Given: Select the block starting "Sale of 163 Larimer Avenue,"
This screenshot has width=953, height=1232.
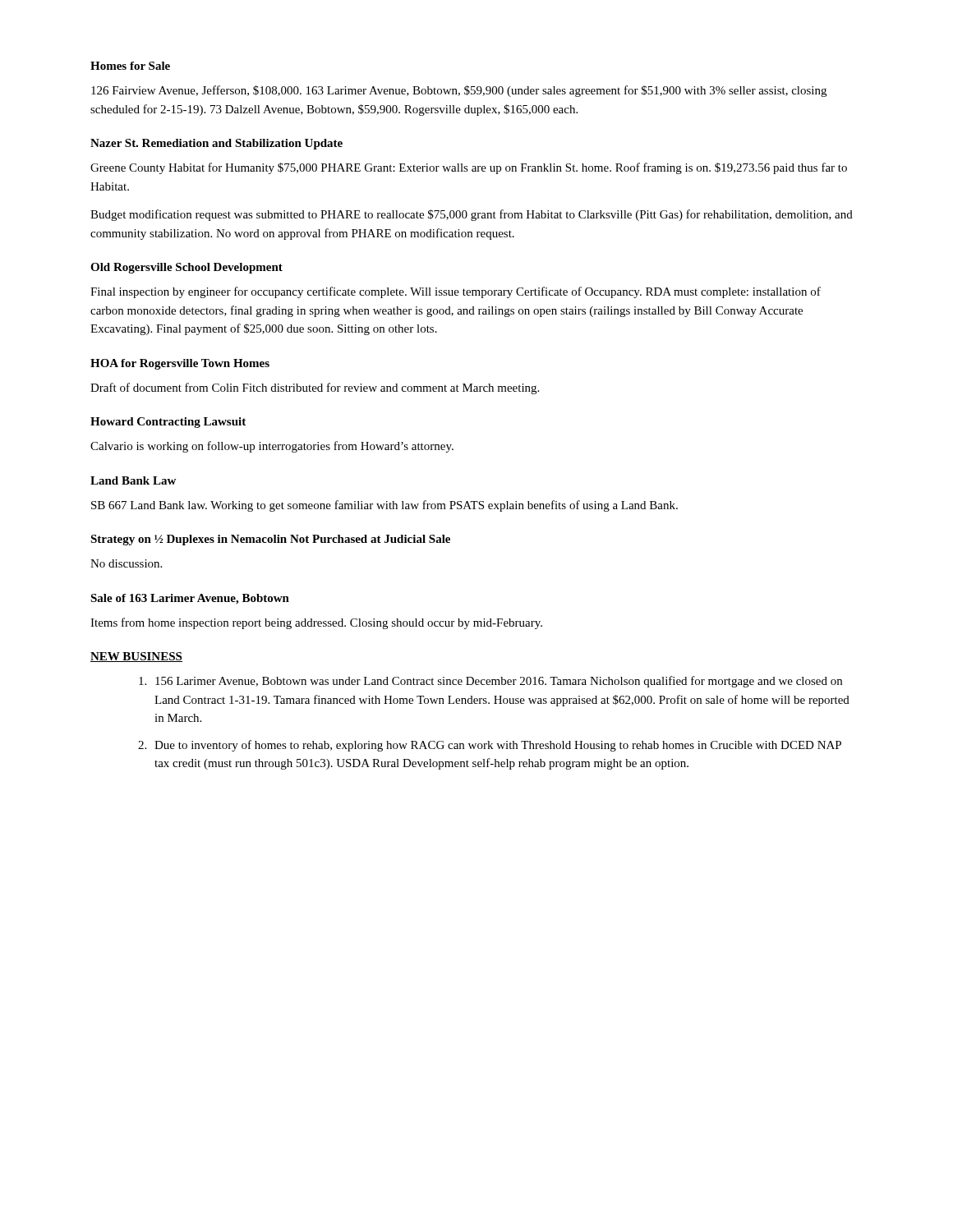Looking at the screenshot, I should [x=190, y=598].
